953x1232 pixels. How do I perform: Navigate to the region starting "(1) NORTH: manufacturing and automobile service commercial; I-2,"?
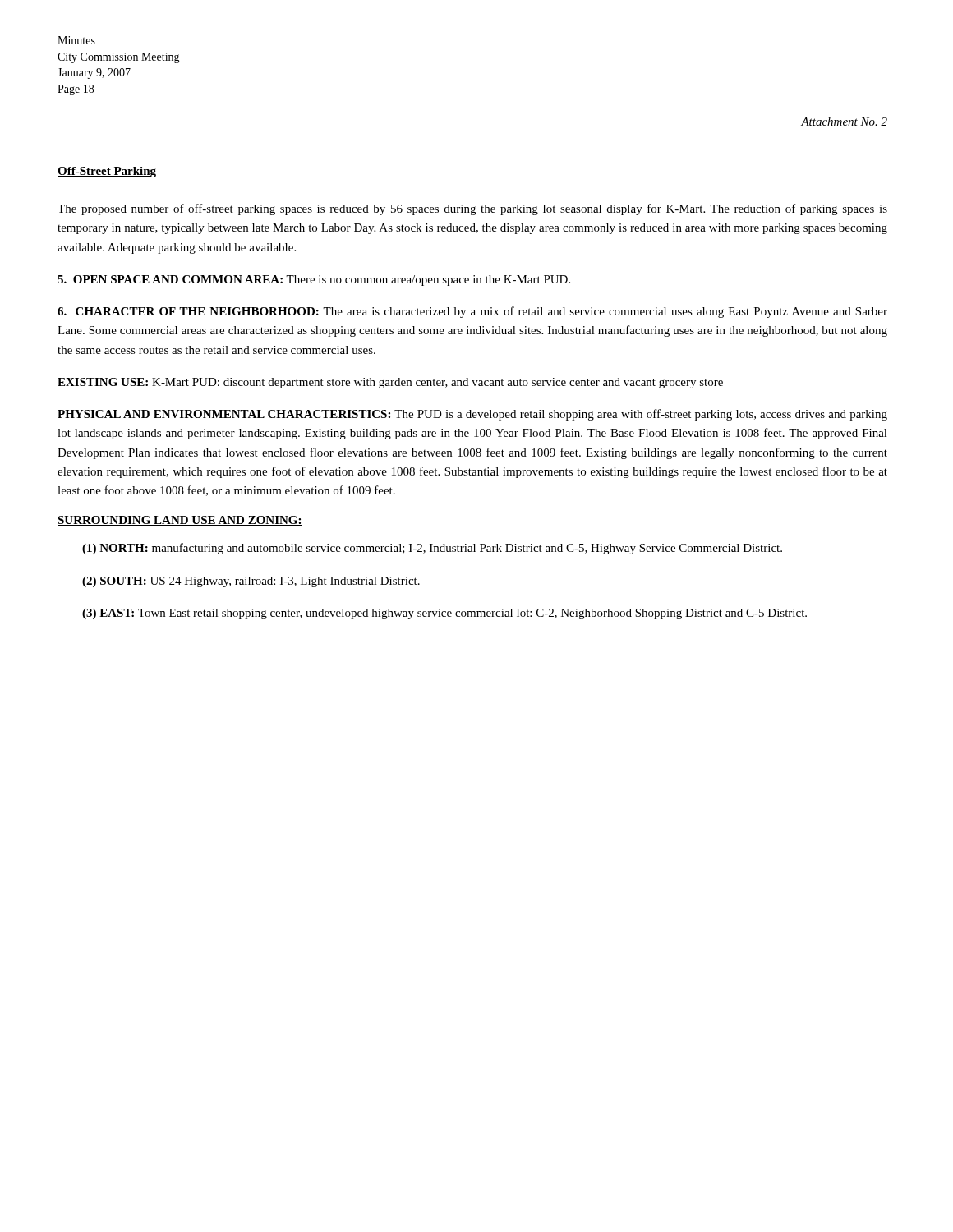tap(433, 549)
